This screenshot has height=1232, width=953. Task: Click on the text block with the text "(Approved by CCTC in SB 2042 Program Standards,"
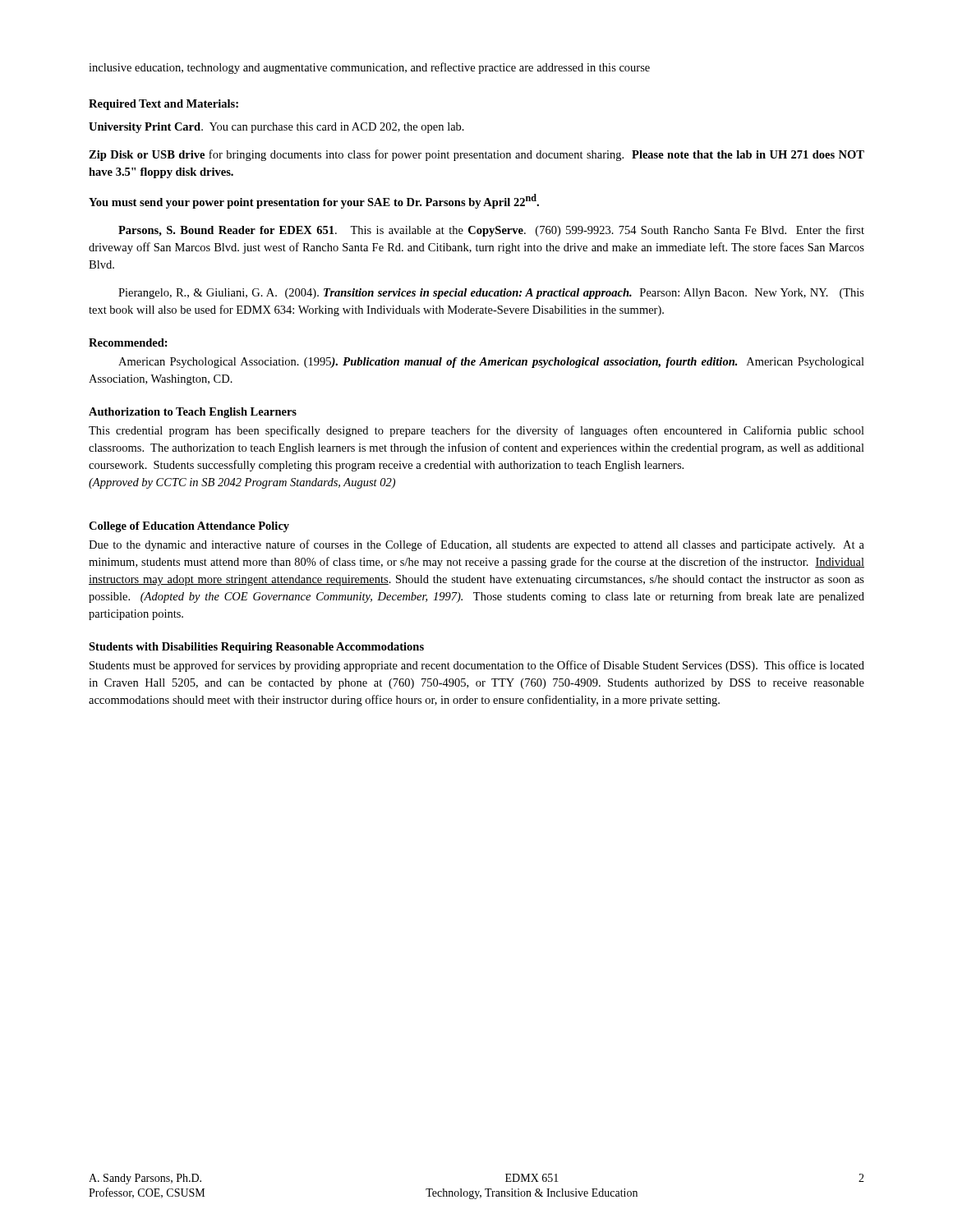tap(242, 482)
